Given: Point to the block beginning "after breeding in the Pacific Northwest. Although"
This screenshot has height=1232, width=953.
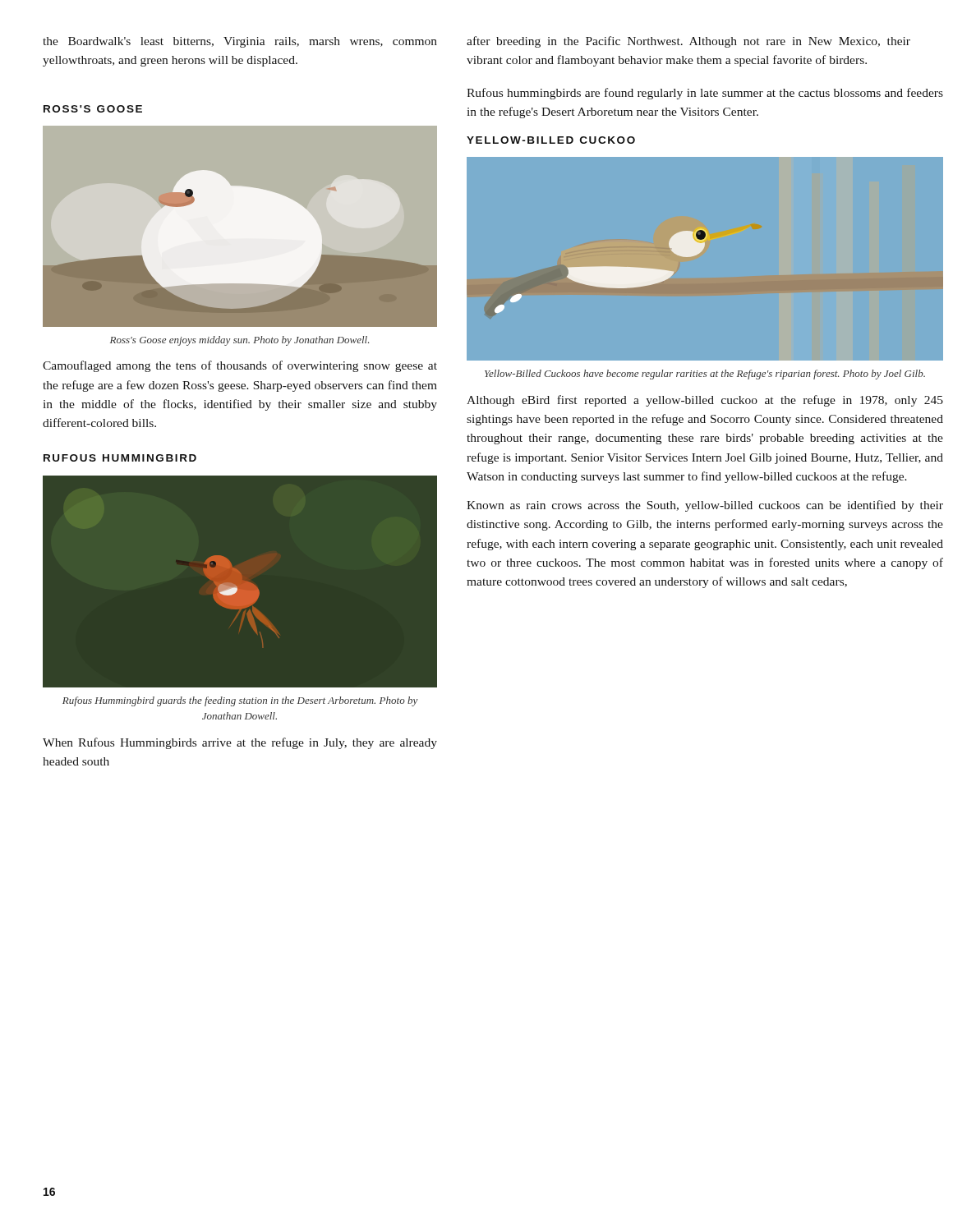Looking at the screenshot, I should (x=688, y=50).
